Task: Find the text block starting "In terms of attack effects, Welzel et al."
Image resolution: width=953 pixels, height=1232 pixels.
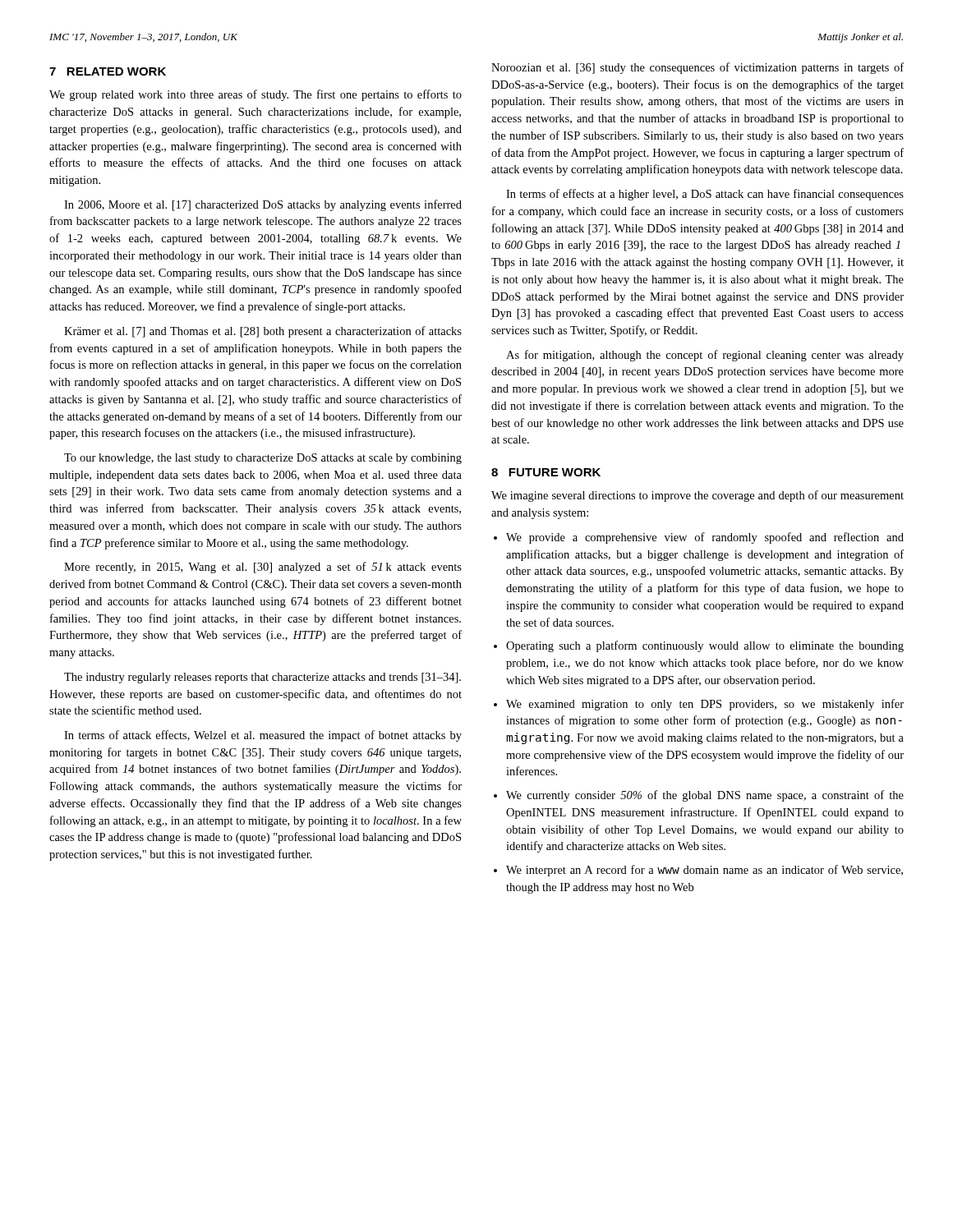Action: coord(255,795)
